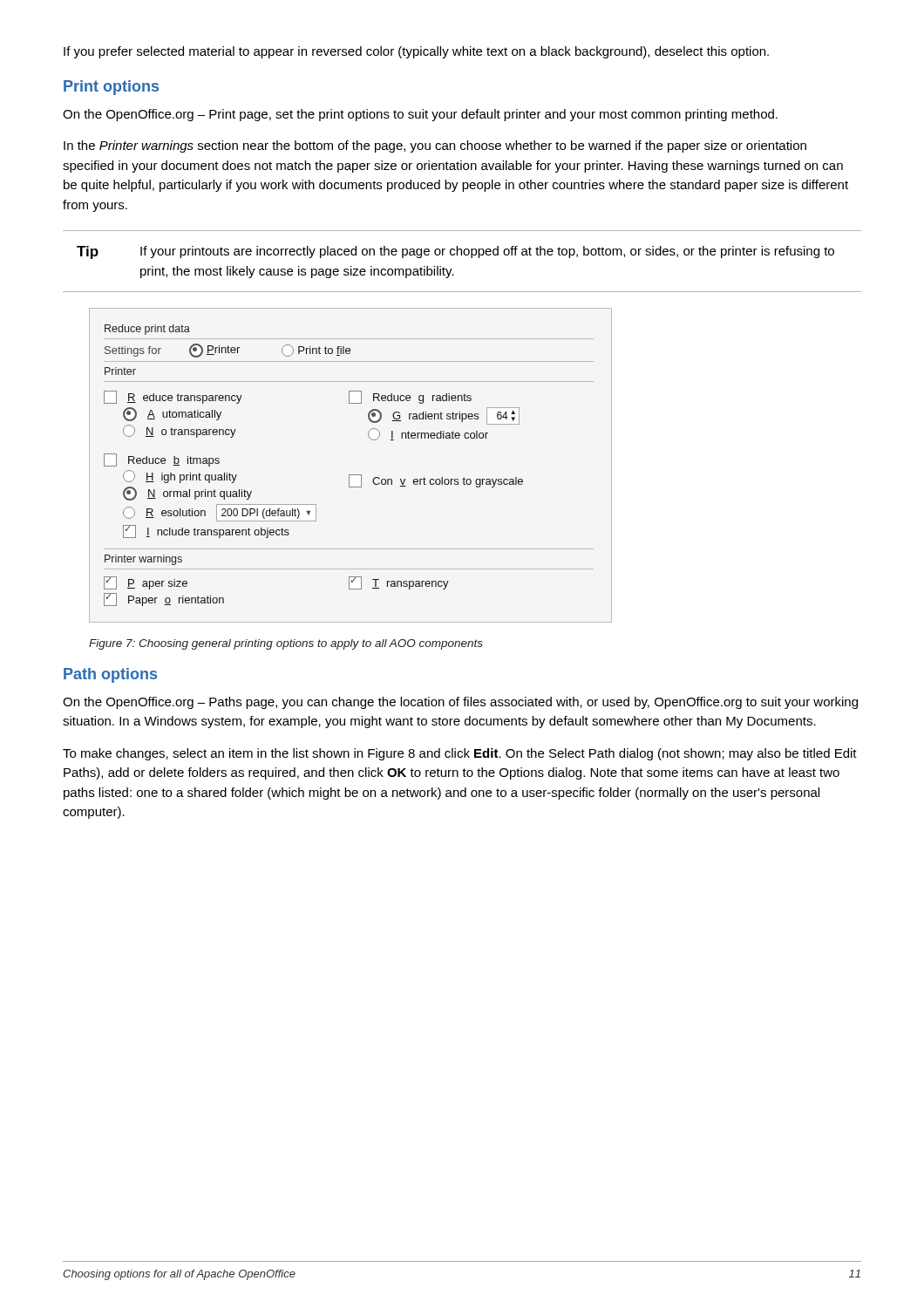Screen dimensions: 1308x924
Task: Select the block starting "In the Printer warnings section near the bottom"
Action: [455, 175]
